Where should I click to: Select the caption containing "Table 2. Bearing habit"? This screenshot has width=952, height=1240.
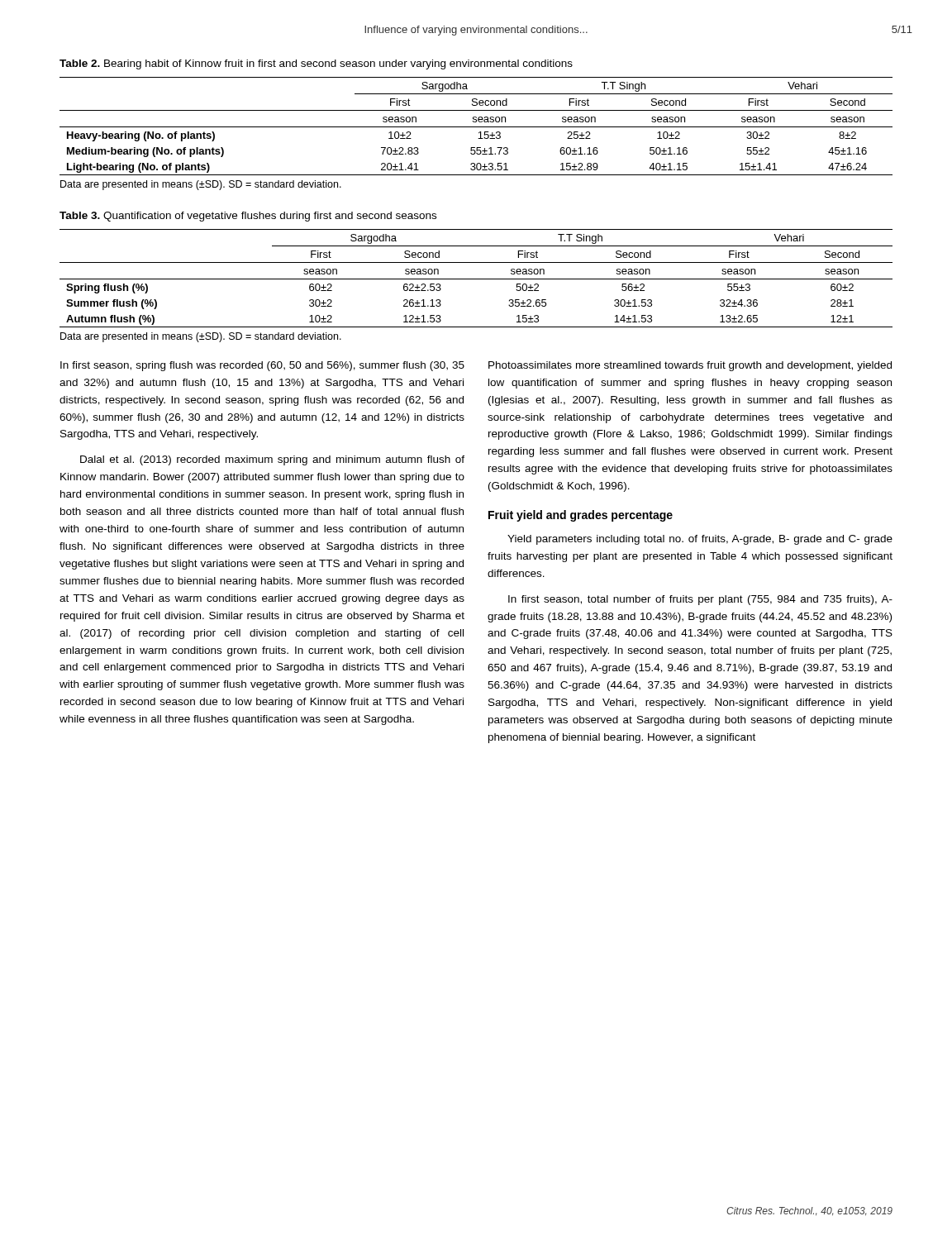point(316,63)
